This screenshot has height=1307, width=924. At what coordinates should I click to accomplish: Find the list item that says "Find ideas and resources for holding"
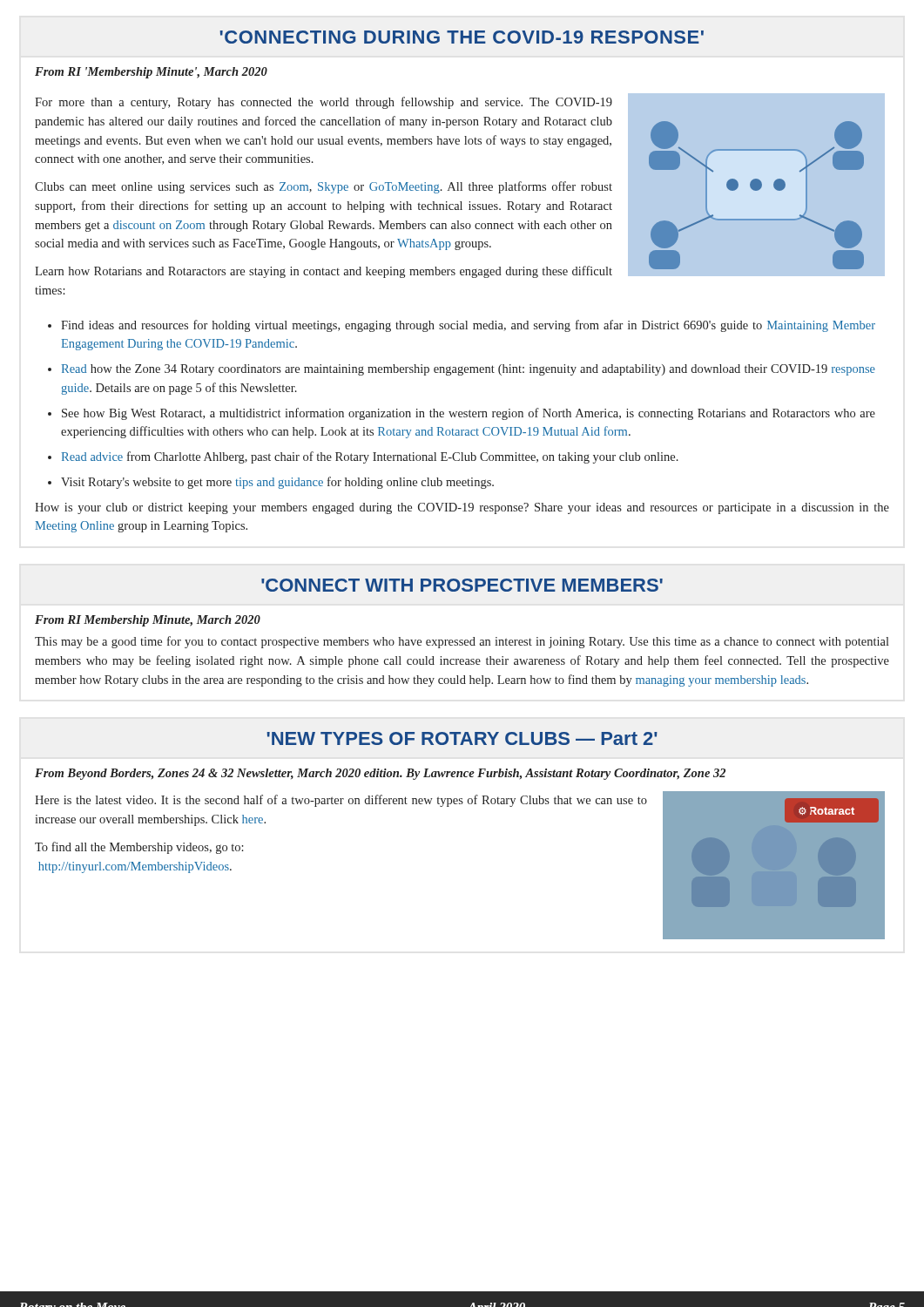[x=468, y=334]
